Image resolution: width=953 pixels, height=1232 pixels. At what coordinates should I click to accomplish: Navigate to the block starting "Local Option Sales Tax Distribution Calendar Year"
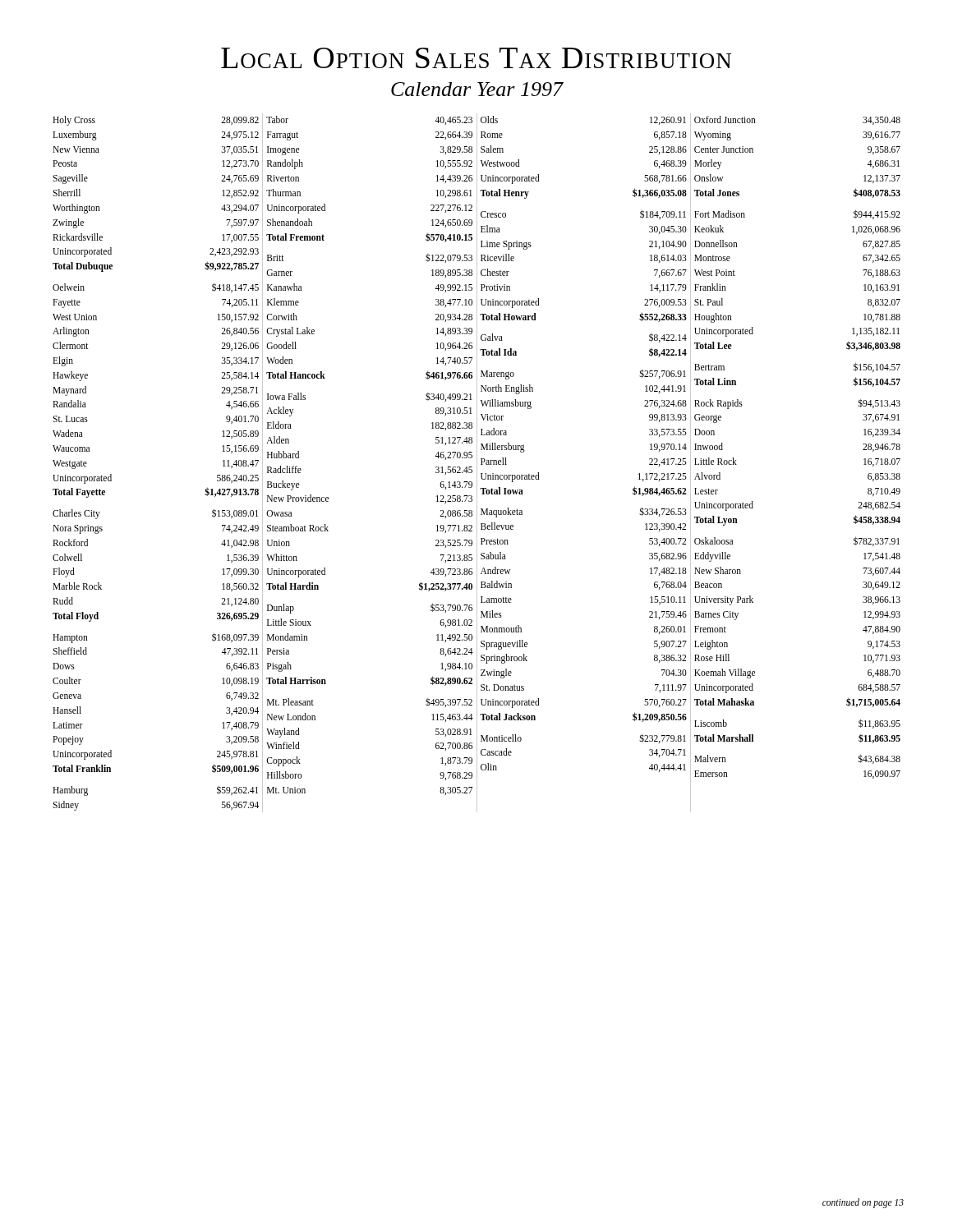tap(476, 71)
